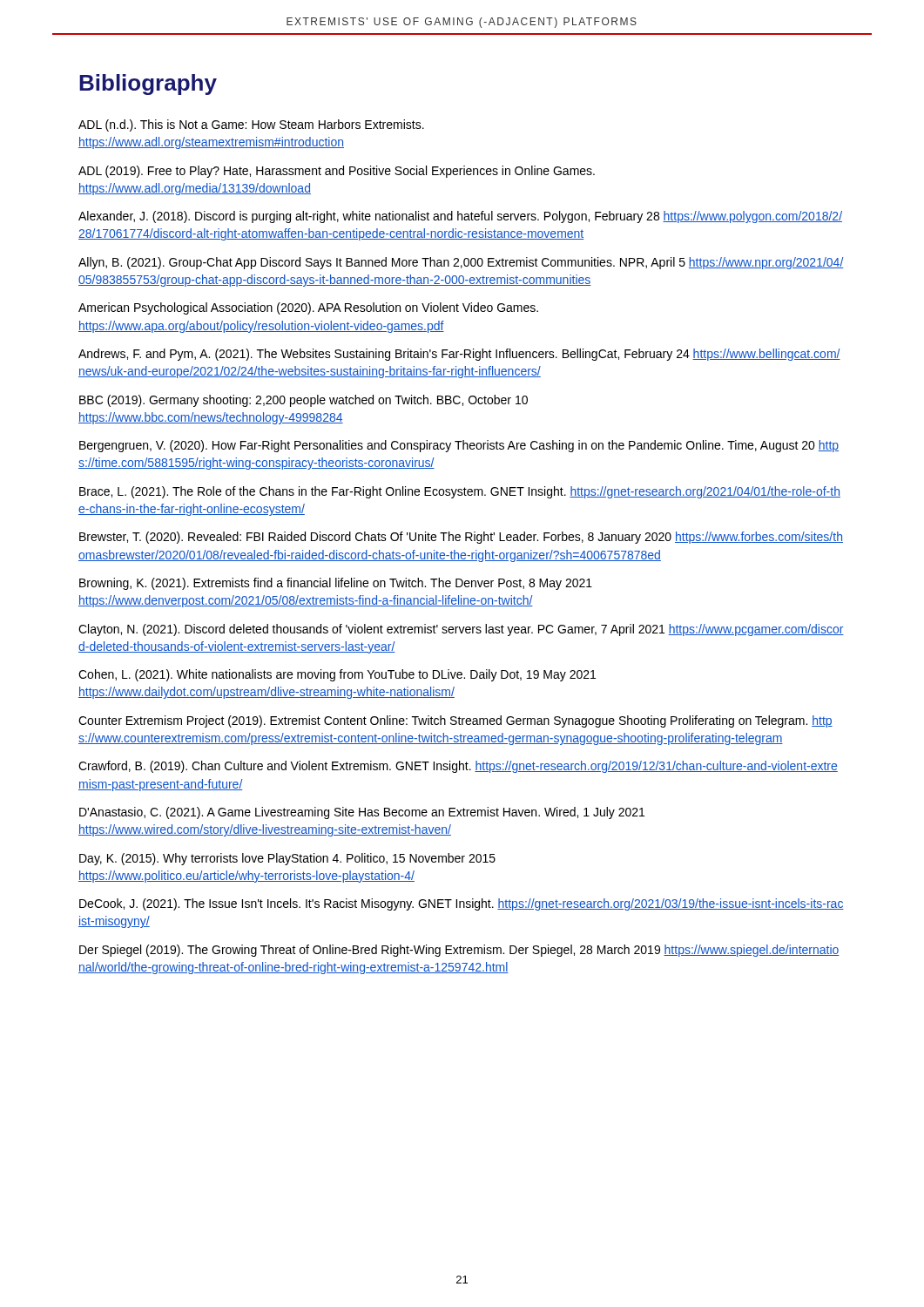
Task: Where is the passage that starts "BBC (2019). Germany shooting: 2,200 people watched on"?
Action: click(303, 408)
